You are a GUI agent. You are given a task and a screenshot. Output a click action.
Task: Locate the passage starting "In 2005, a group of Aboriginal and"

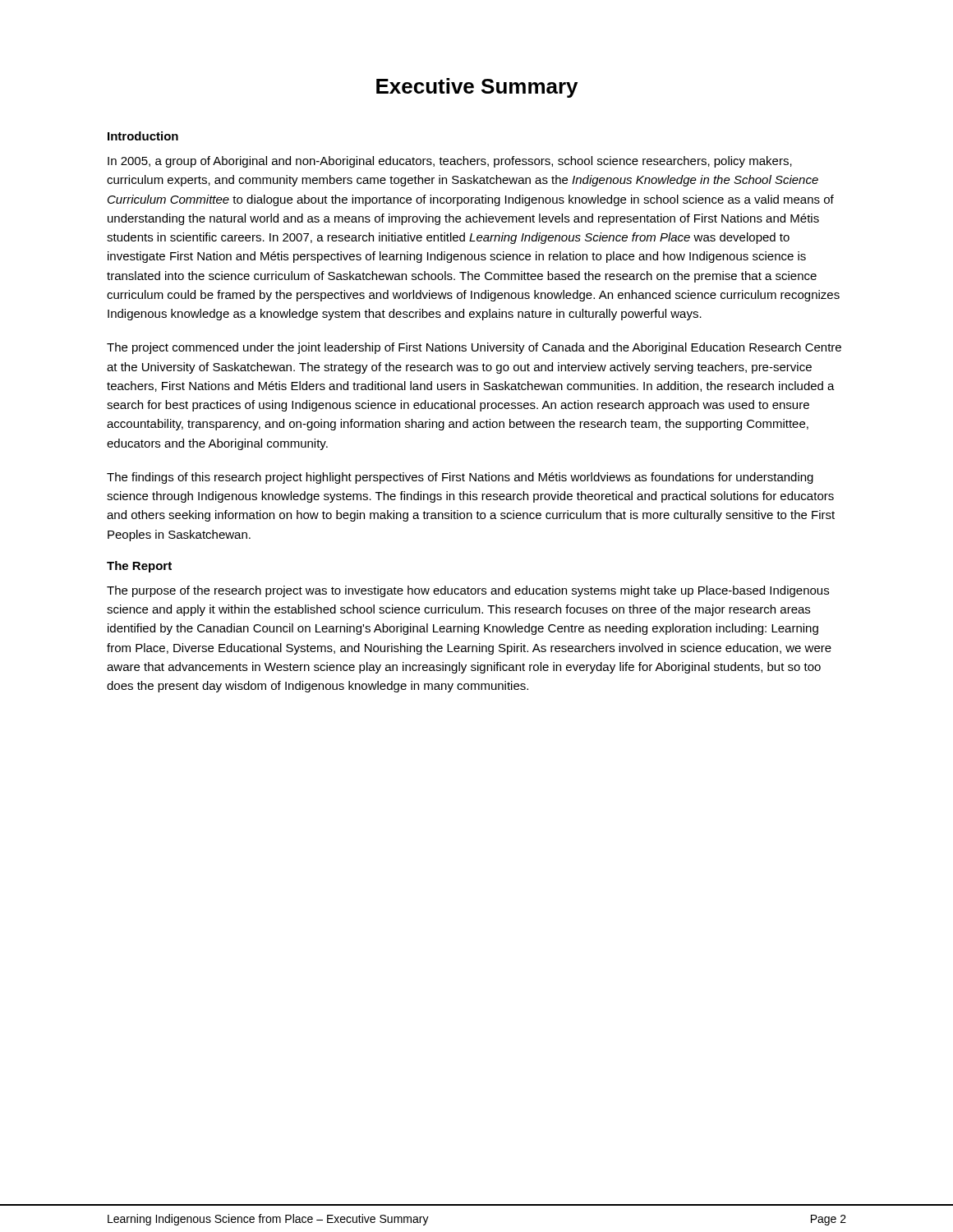(473, 237)
